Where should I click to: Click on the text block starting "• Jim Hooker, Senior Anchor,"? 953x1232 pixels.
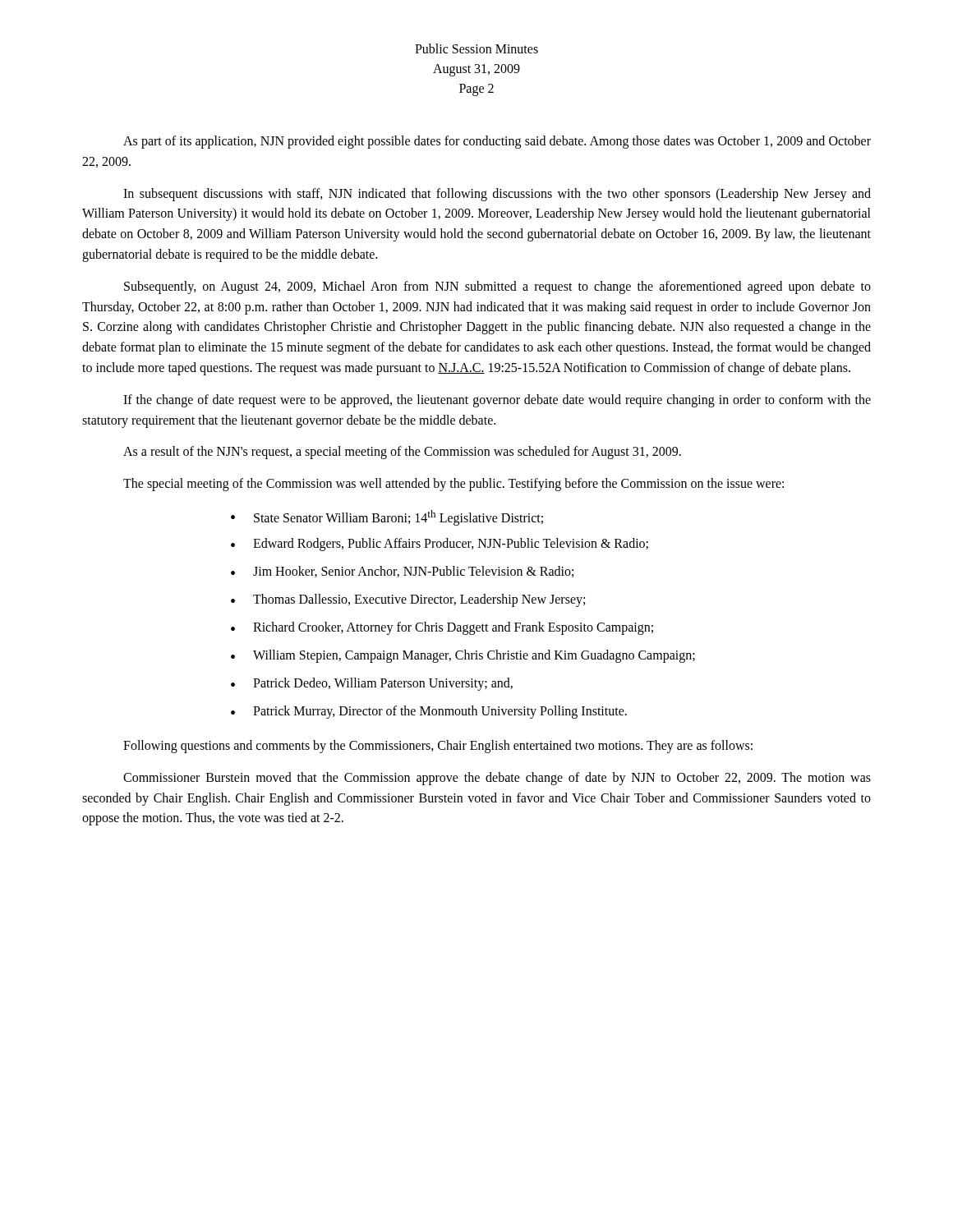tap(550, 573)
